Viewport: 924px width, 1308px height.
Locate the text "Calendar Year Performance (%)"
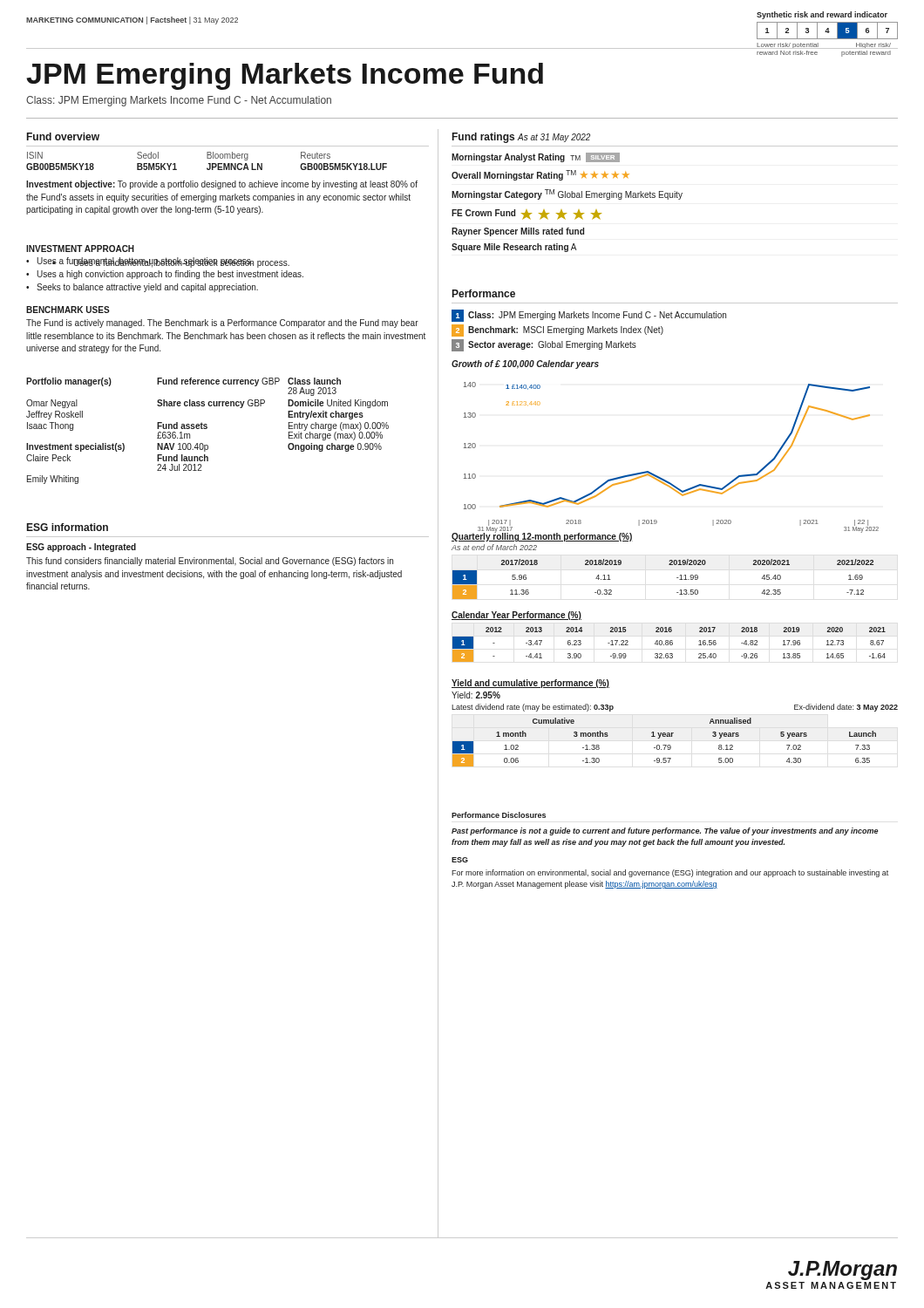tap(516, 615)
